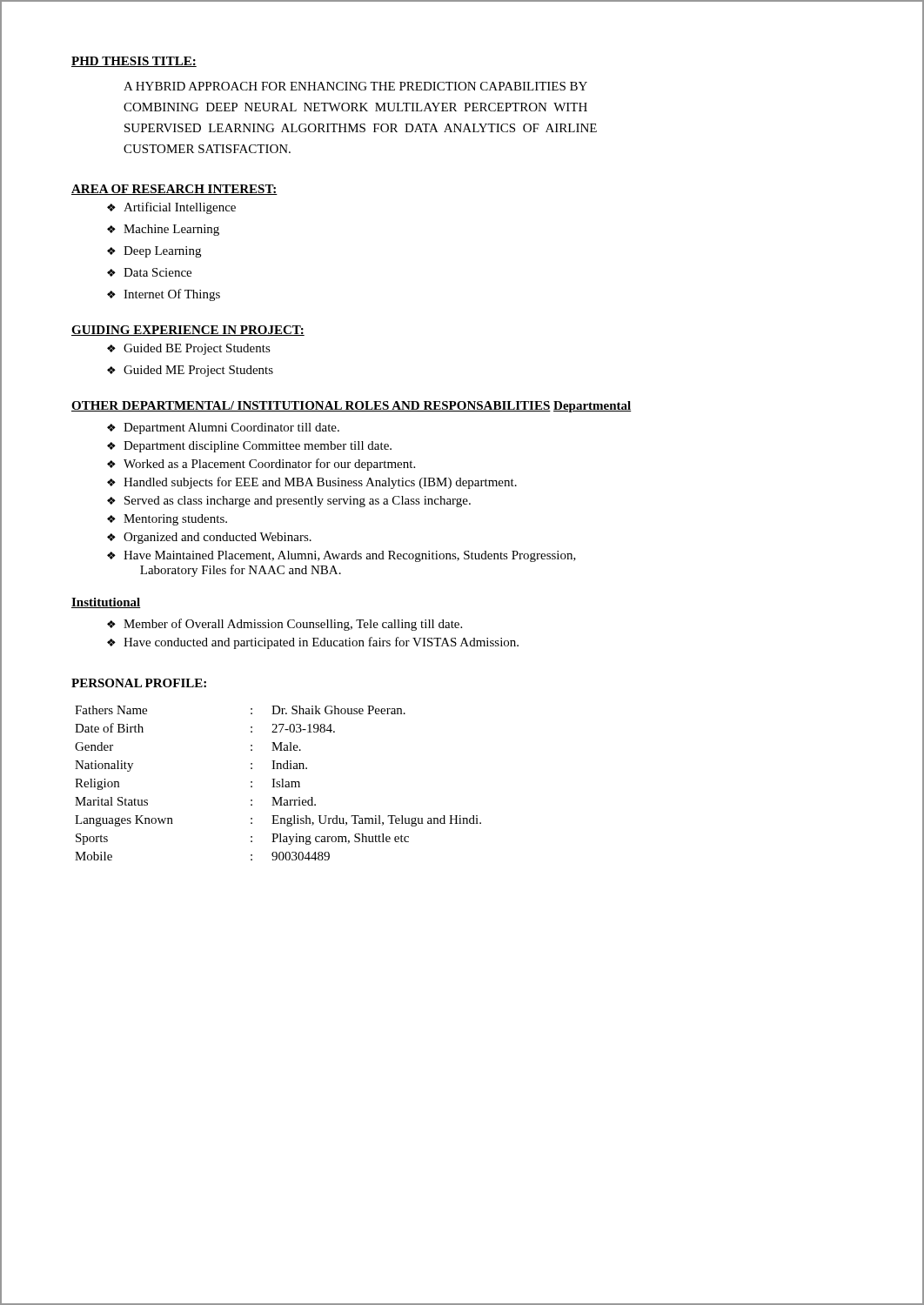
Task: Point to "Organized and conducted Webinars."
Action: (218, 538)
